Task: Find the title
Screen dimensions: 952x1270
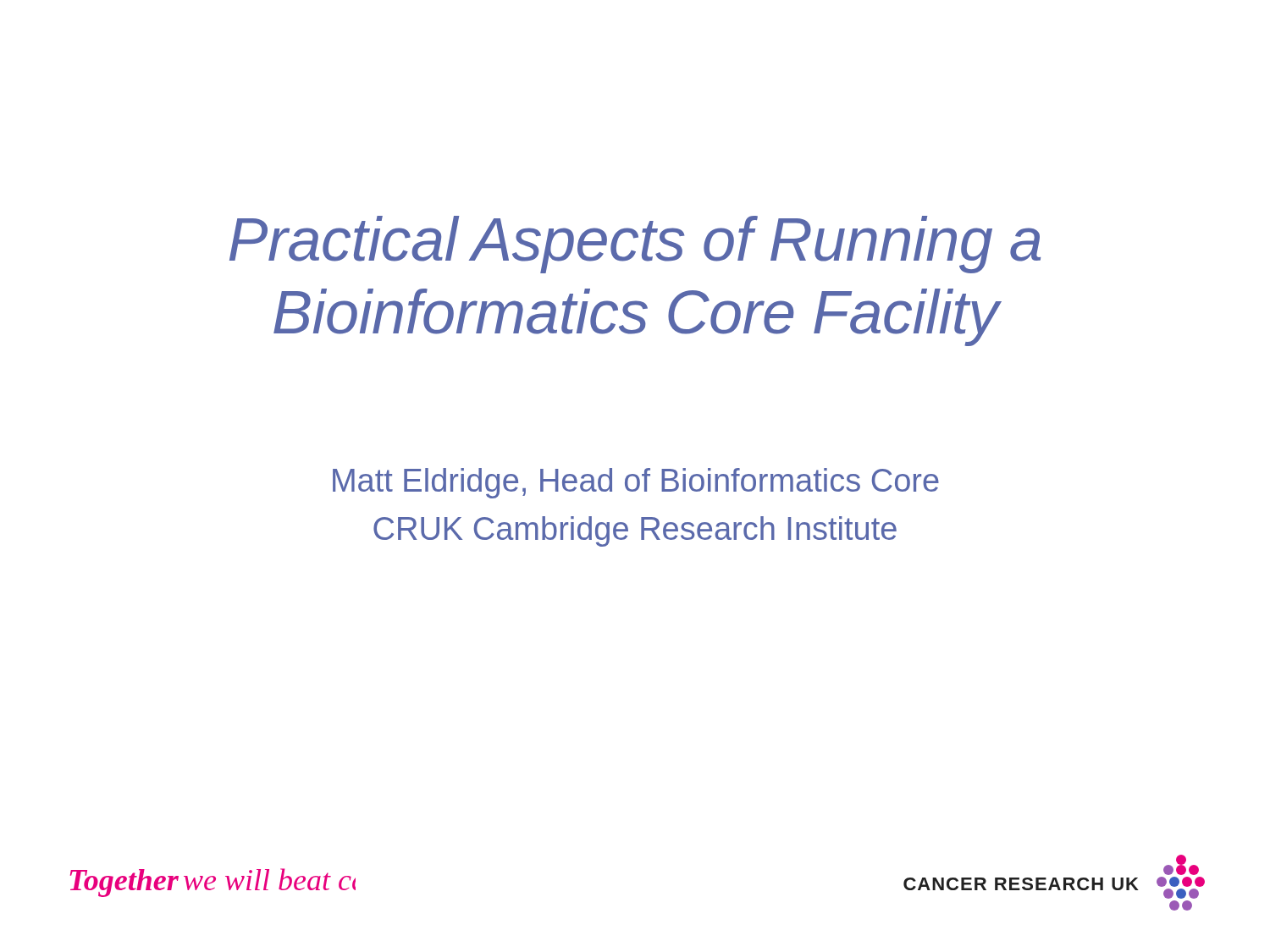Action: pos(635,276)
